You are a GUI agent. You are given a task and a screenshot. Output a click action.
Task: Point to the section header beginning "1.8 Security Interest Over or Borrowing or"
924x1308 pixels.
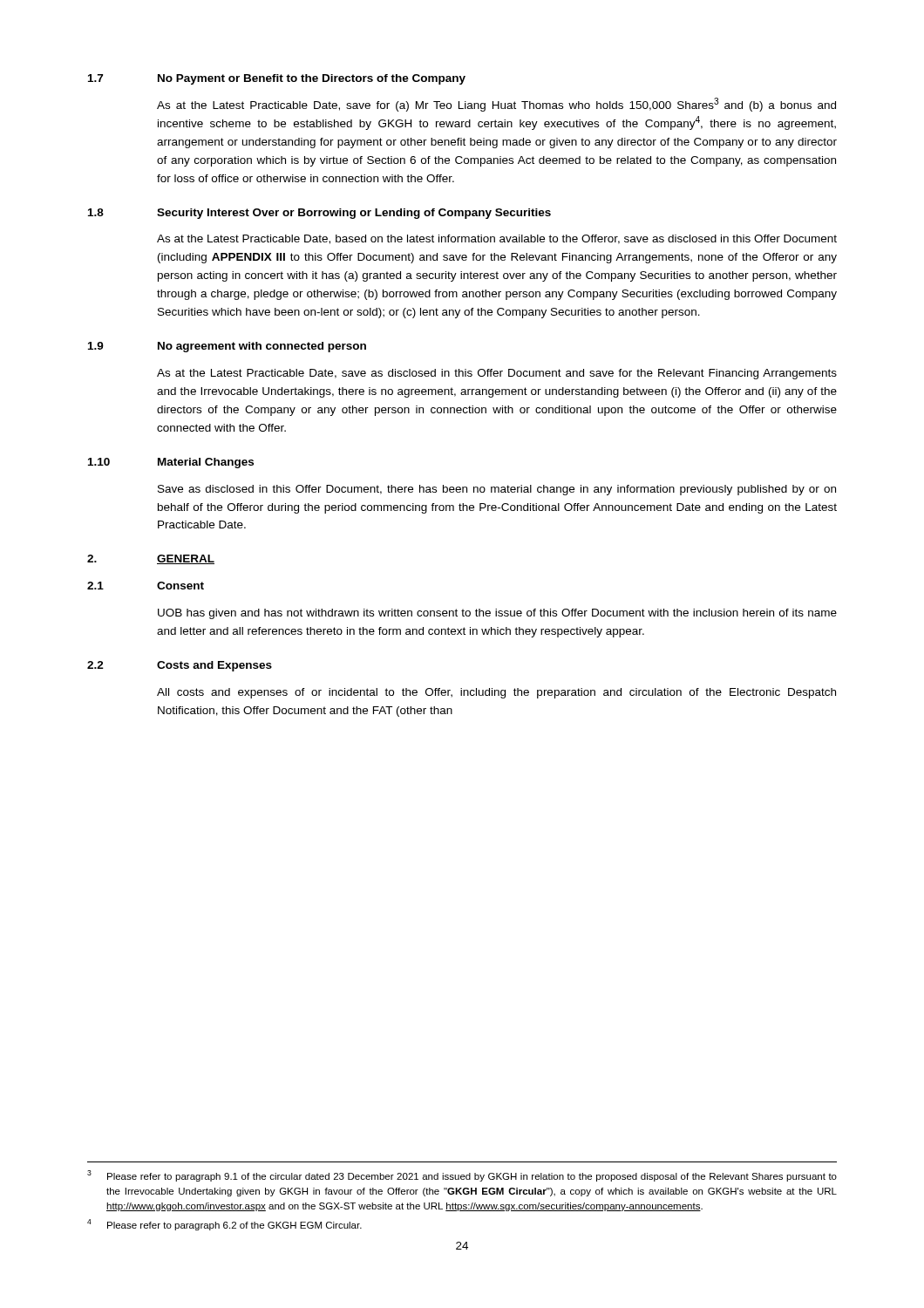319,213
